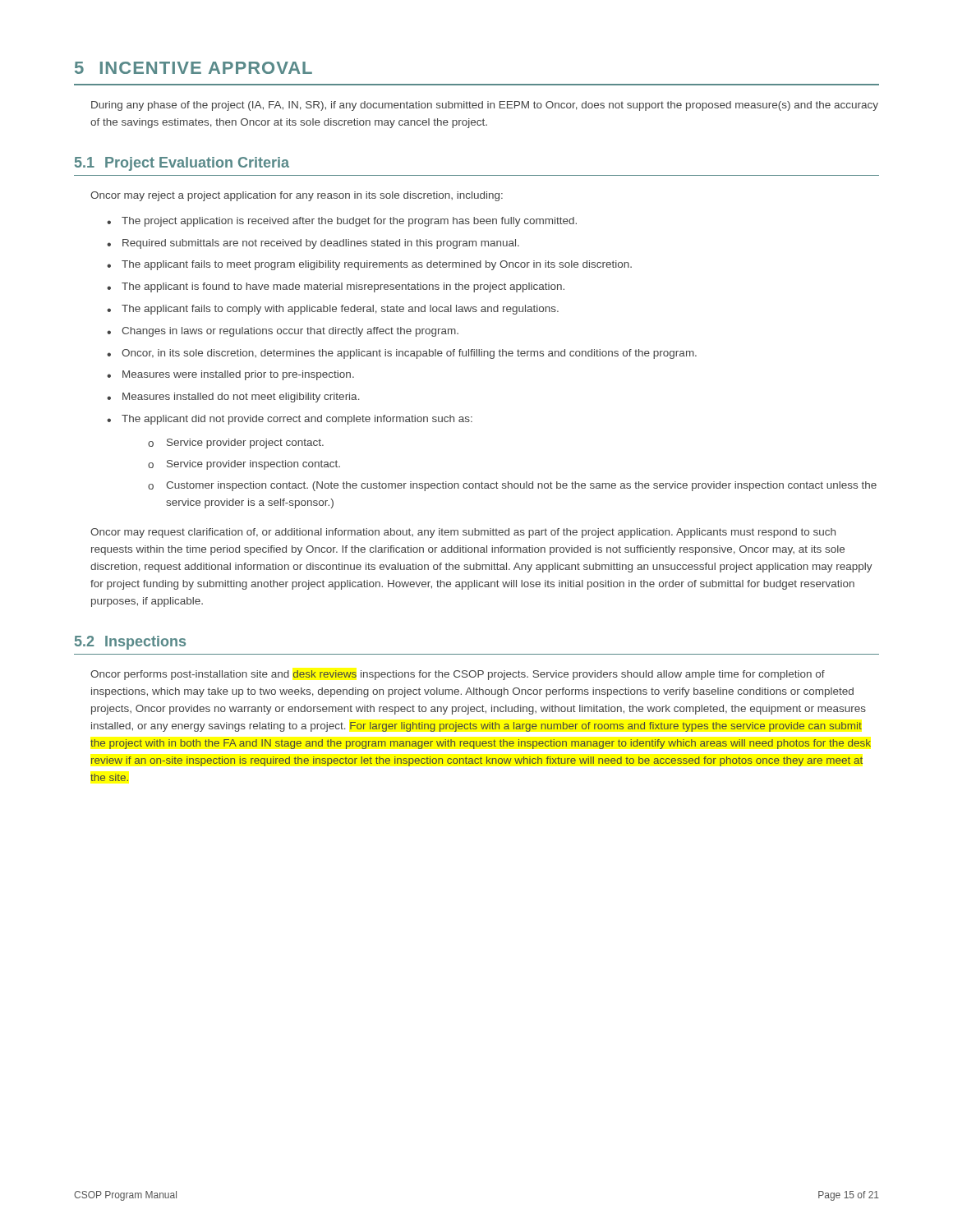This screenshot has height=1232, width=953.
Task: Navigate to the region starting "• The applicant did not"
Action: point(290,420)
